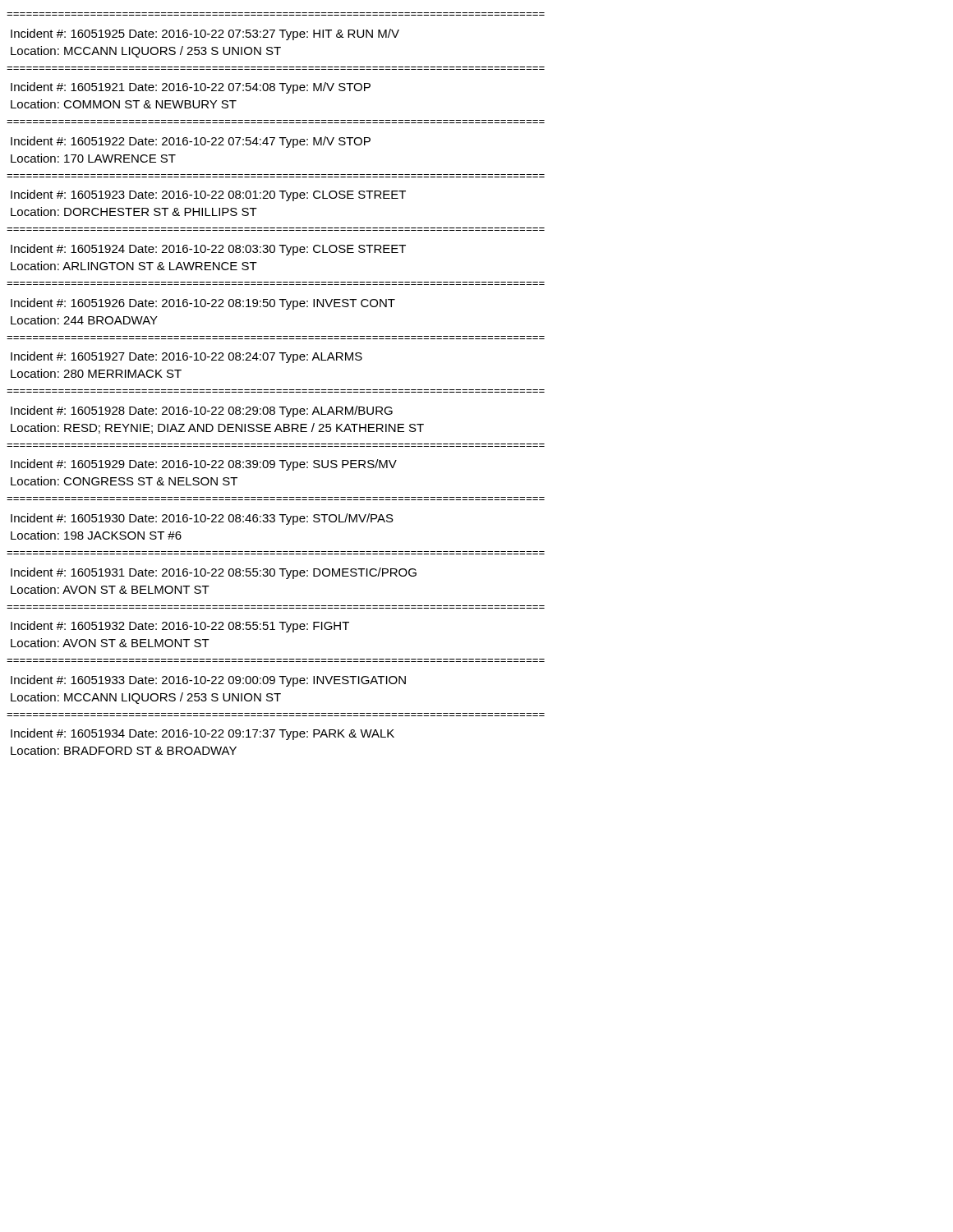Viewport: 953px width, 1232px height.
Task: Navigate to the passage starting "Incident #: 16051934"
Action: point(202,742)
